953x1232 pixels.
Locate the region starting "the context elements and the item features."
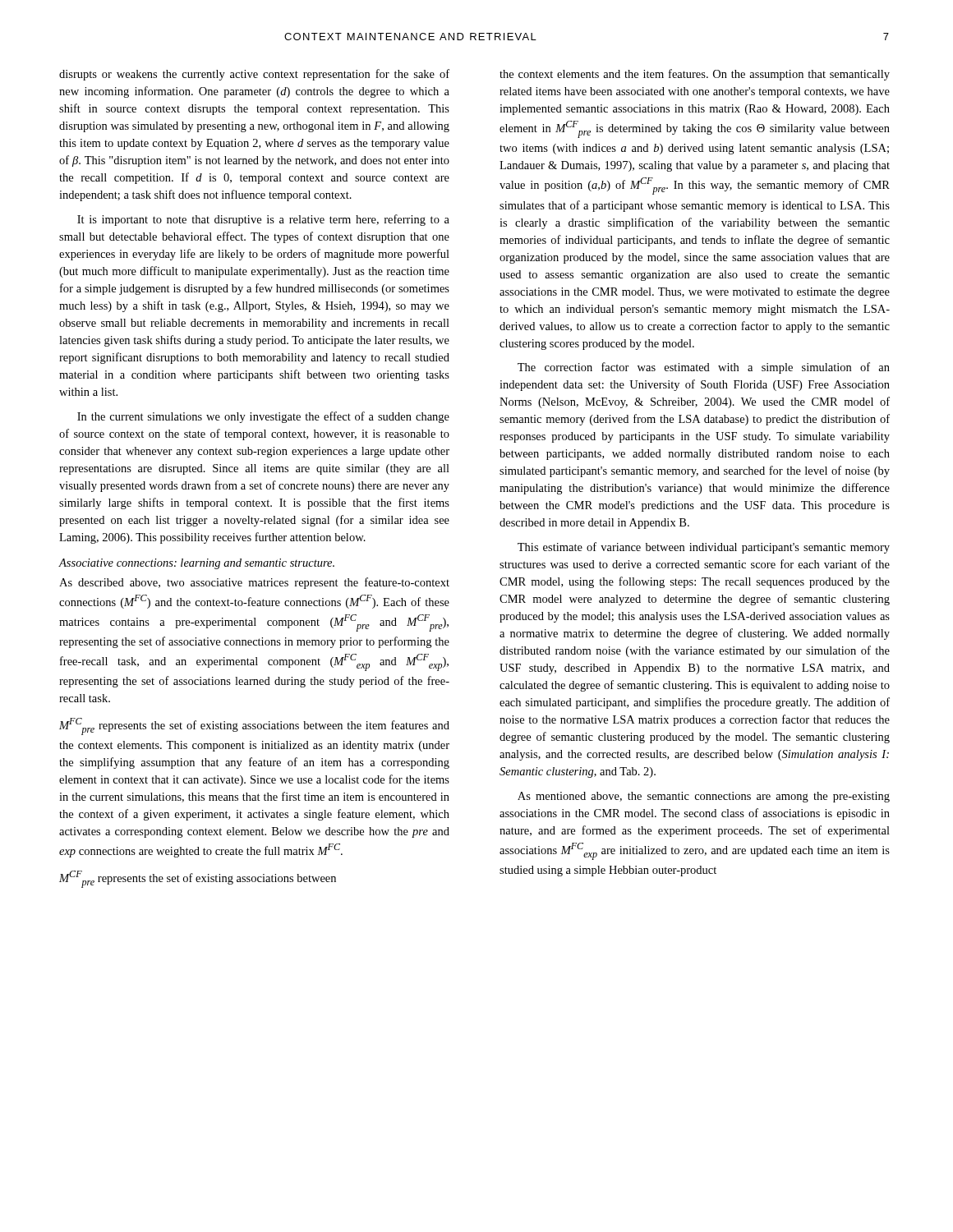click(x=695, y=209)
